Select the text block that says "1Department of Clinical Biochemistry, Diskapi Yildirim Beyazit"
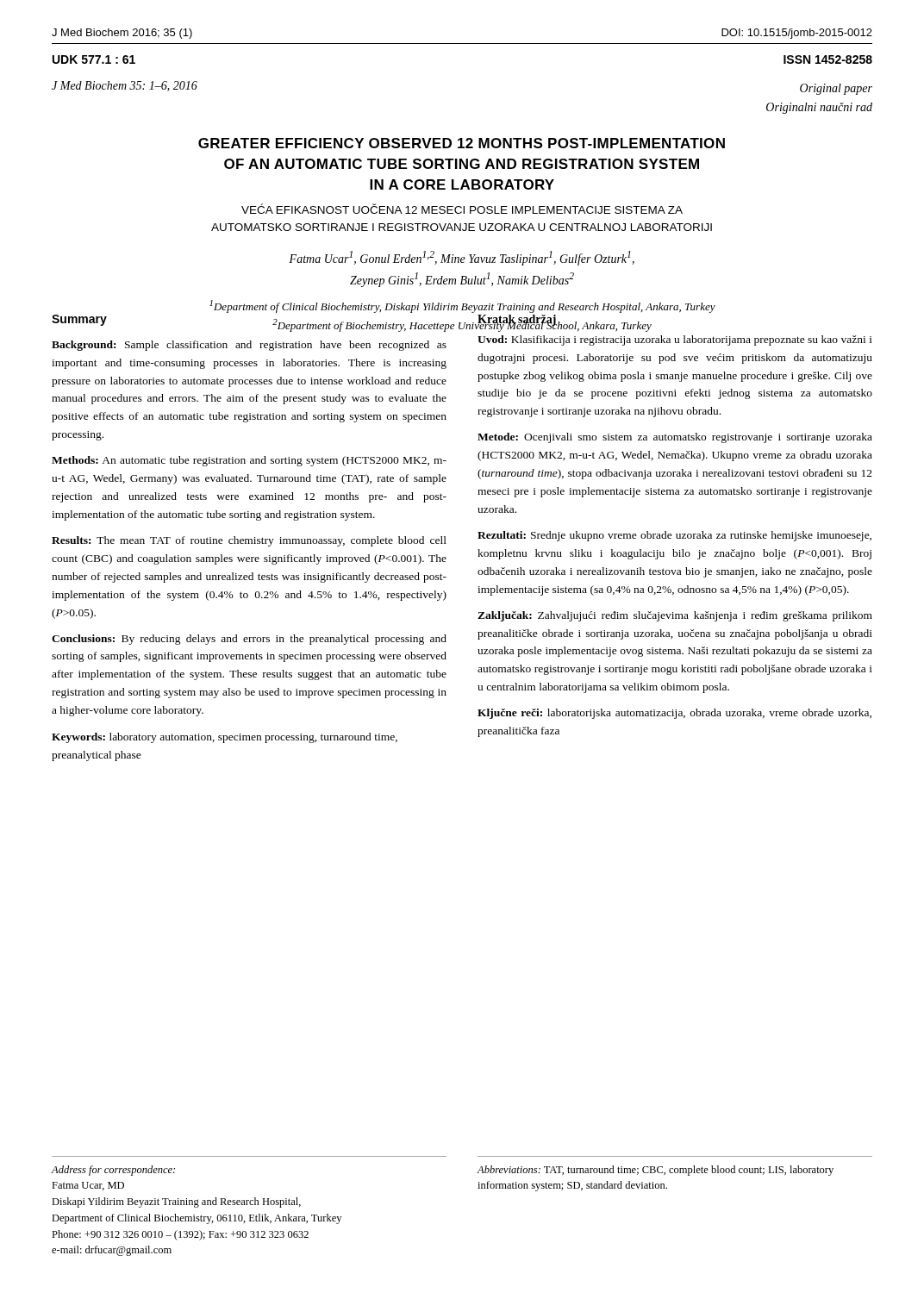Viewport: 924px width, 1293px height. pyautogui.click(x=462, y=314)
